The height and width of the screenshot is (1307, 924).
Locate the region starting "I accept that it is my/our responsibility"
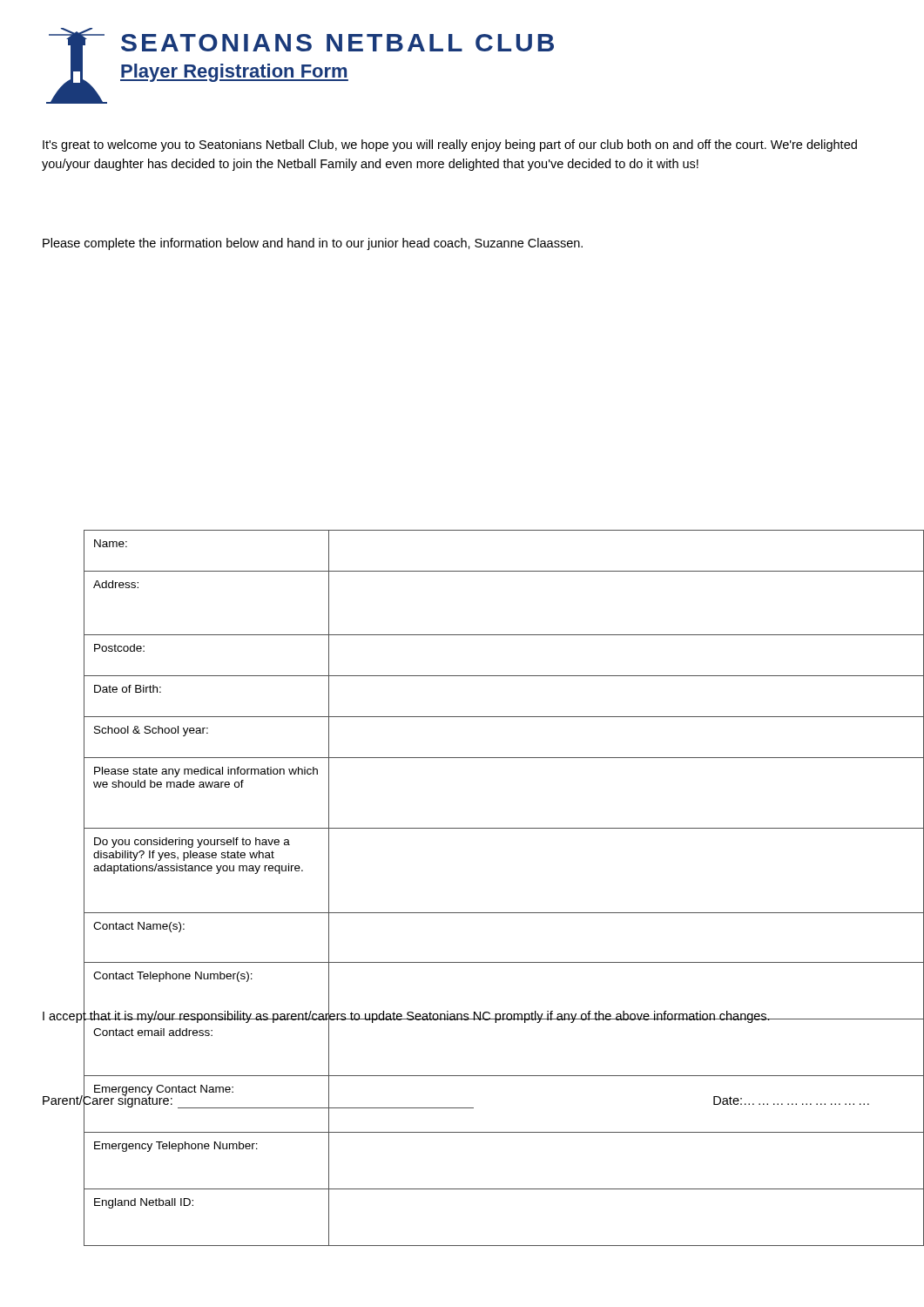pyautogui.click(x=406, y=1016)
